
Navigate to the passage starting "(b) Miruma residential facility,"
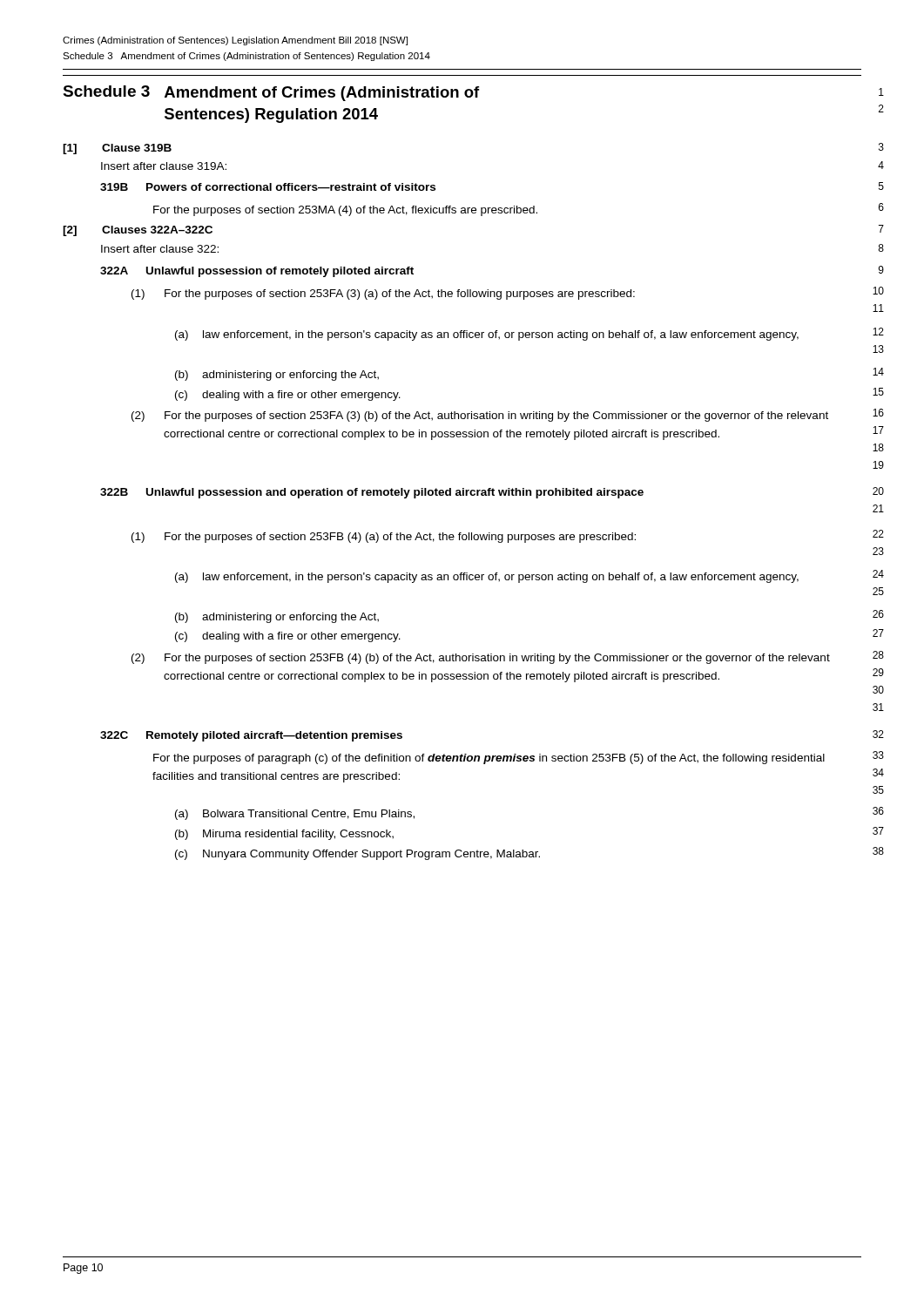[x=284, y=835]
